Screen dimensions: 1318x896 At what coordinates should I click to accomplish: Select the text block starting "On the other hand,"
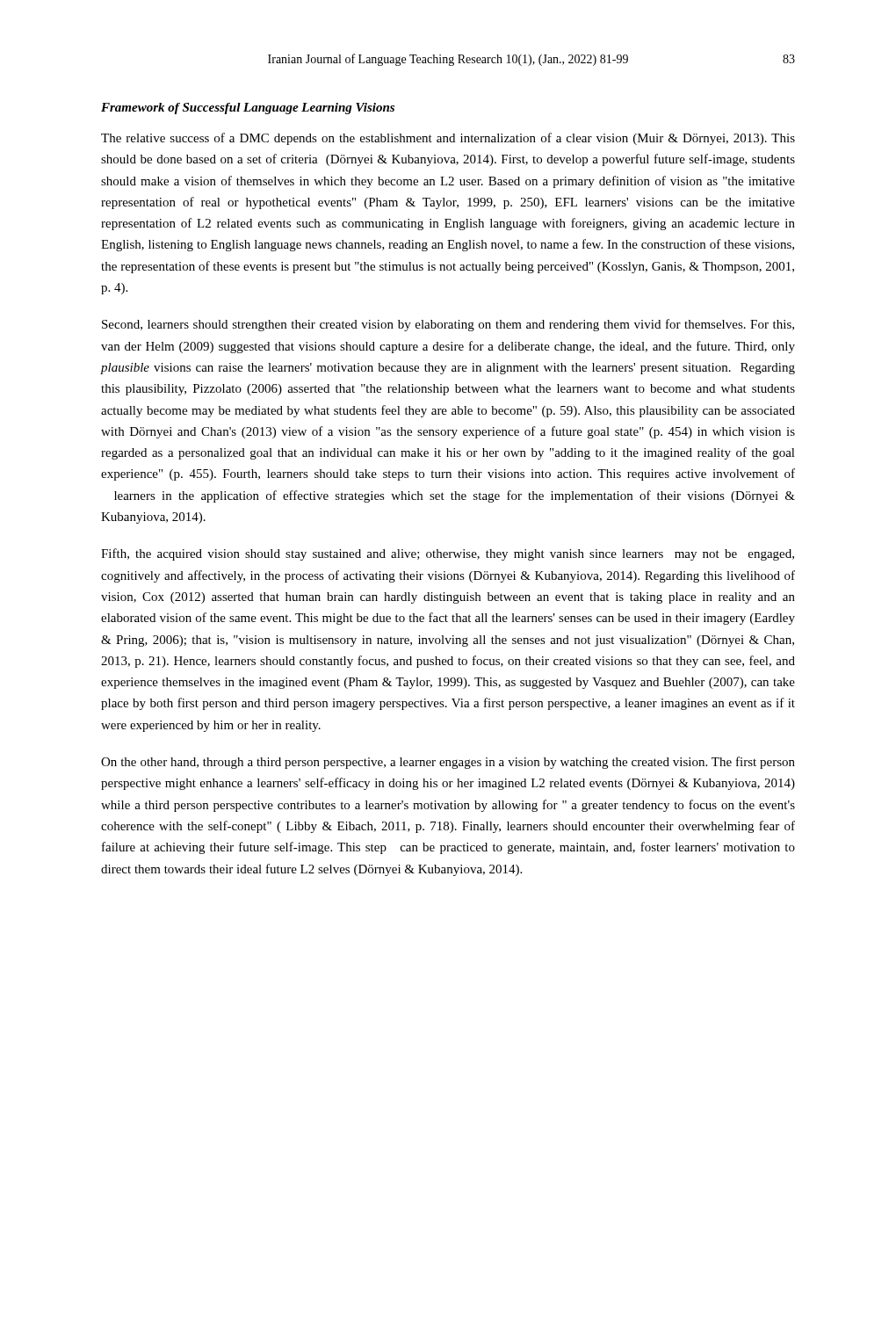coord(448,815)
